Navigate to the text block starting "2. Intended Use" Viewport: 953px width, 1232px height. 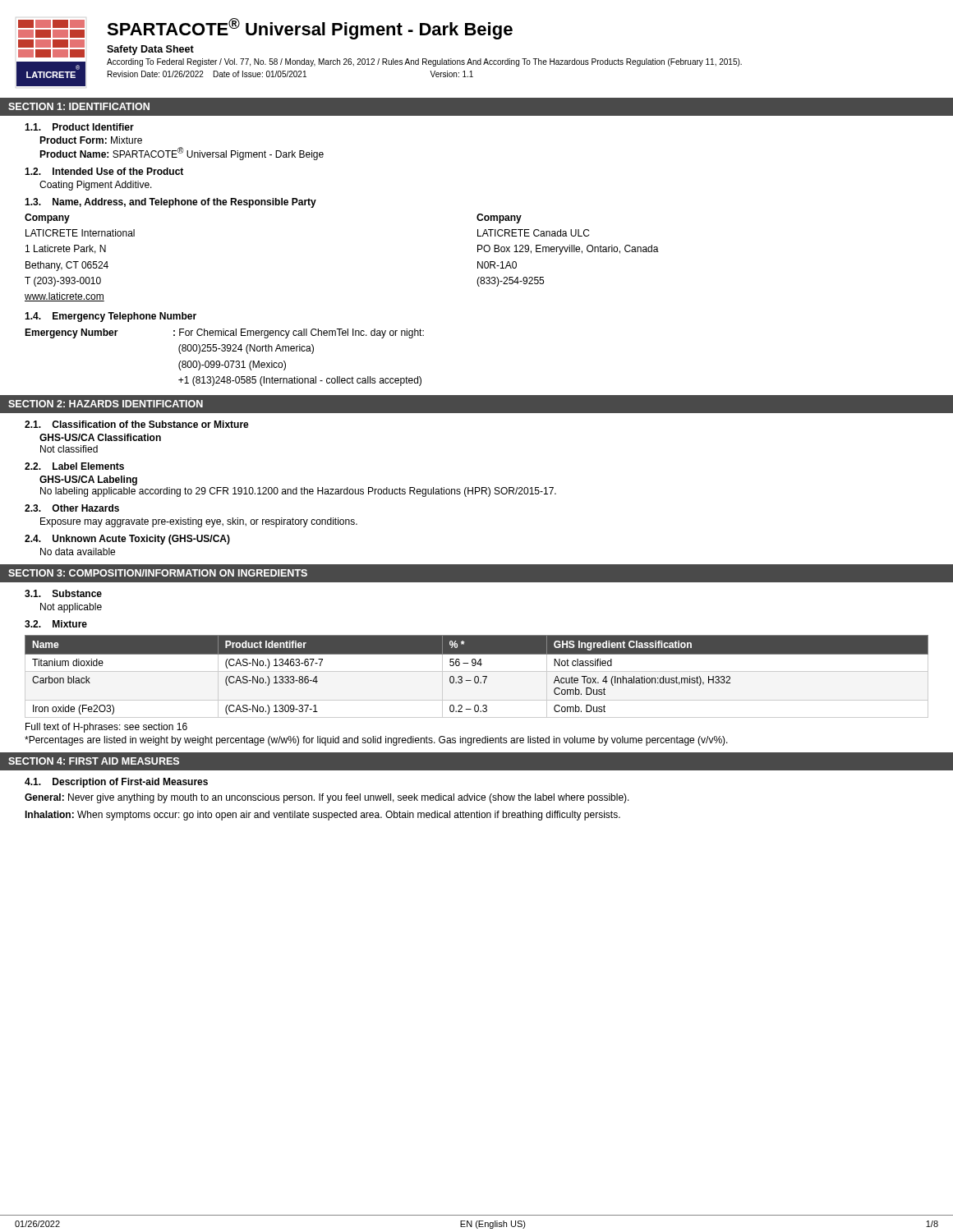[104, 172]
